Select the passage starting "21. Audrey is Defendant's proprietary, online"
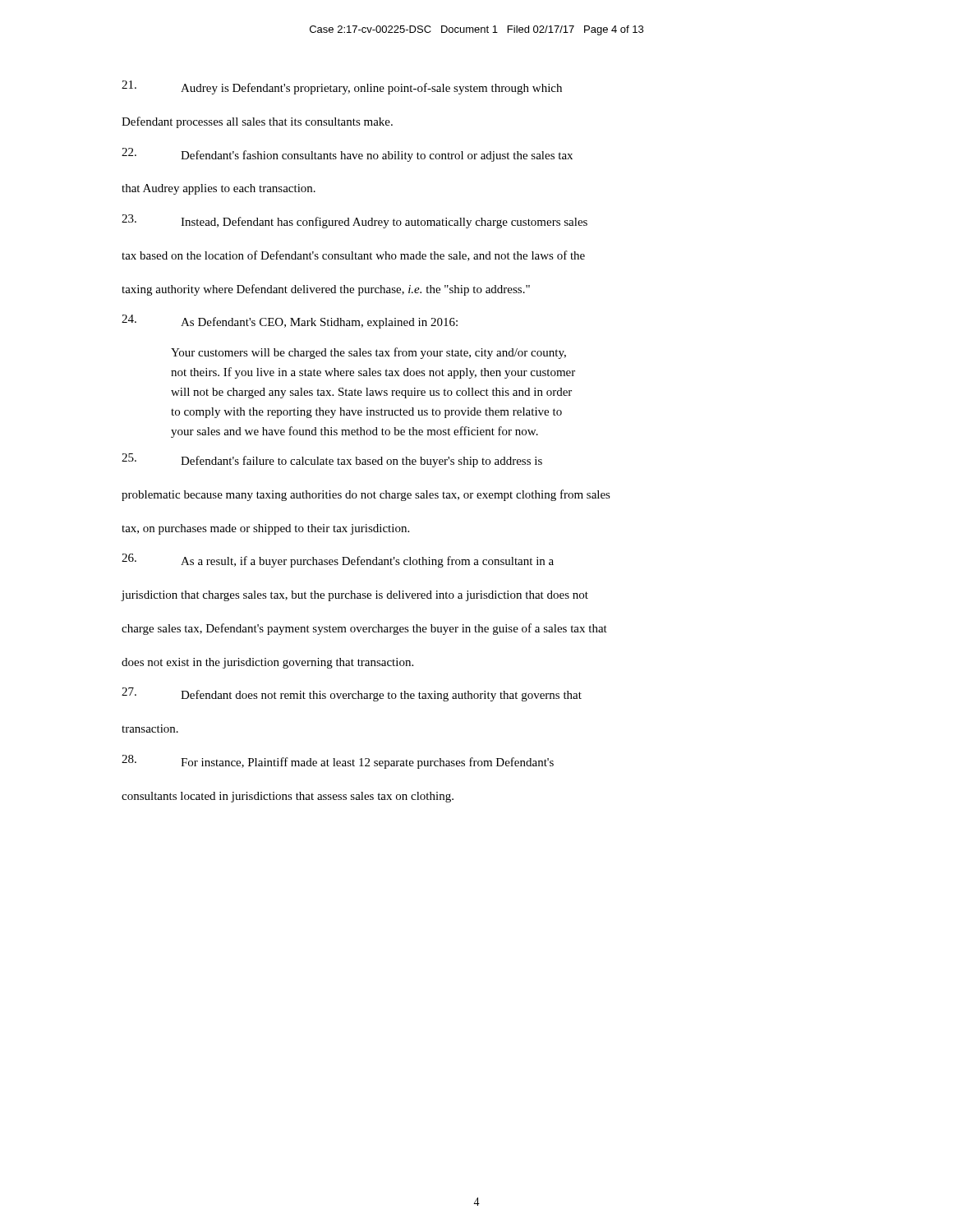This screenshot has height=1232, width=953. [x=476, y=88]
